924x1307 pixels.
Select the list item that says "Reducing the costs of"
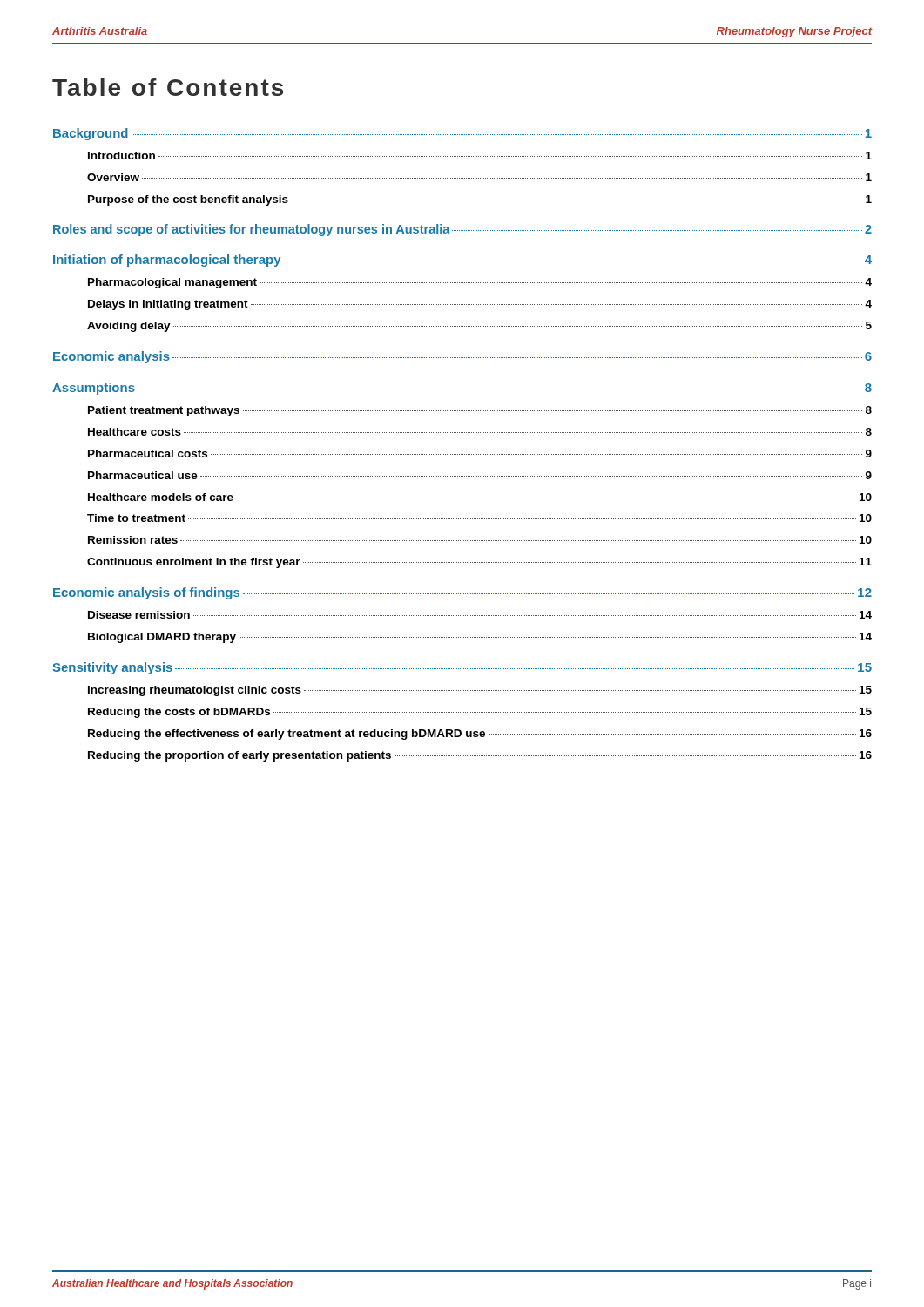point(462,712)
